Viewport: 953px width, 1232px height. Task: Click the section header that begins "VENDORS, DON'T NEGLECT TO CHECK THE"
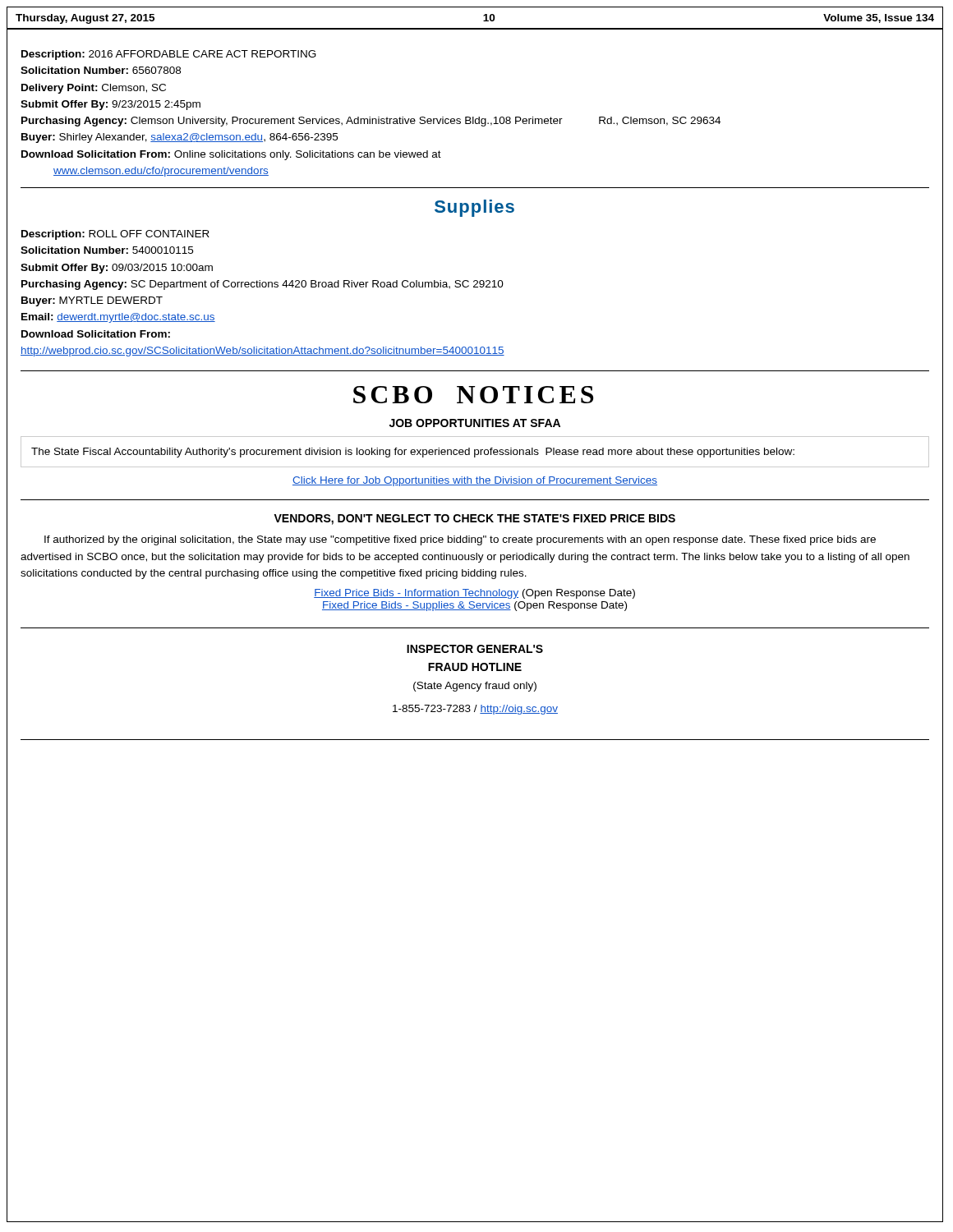(475, 518)
